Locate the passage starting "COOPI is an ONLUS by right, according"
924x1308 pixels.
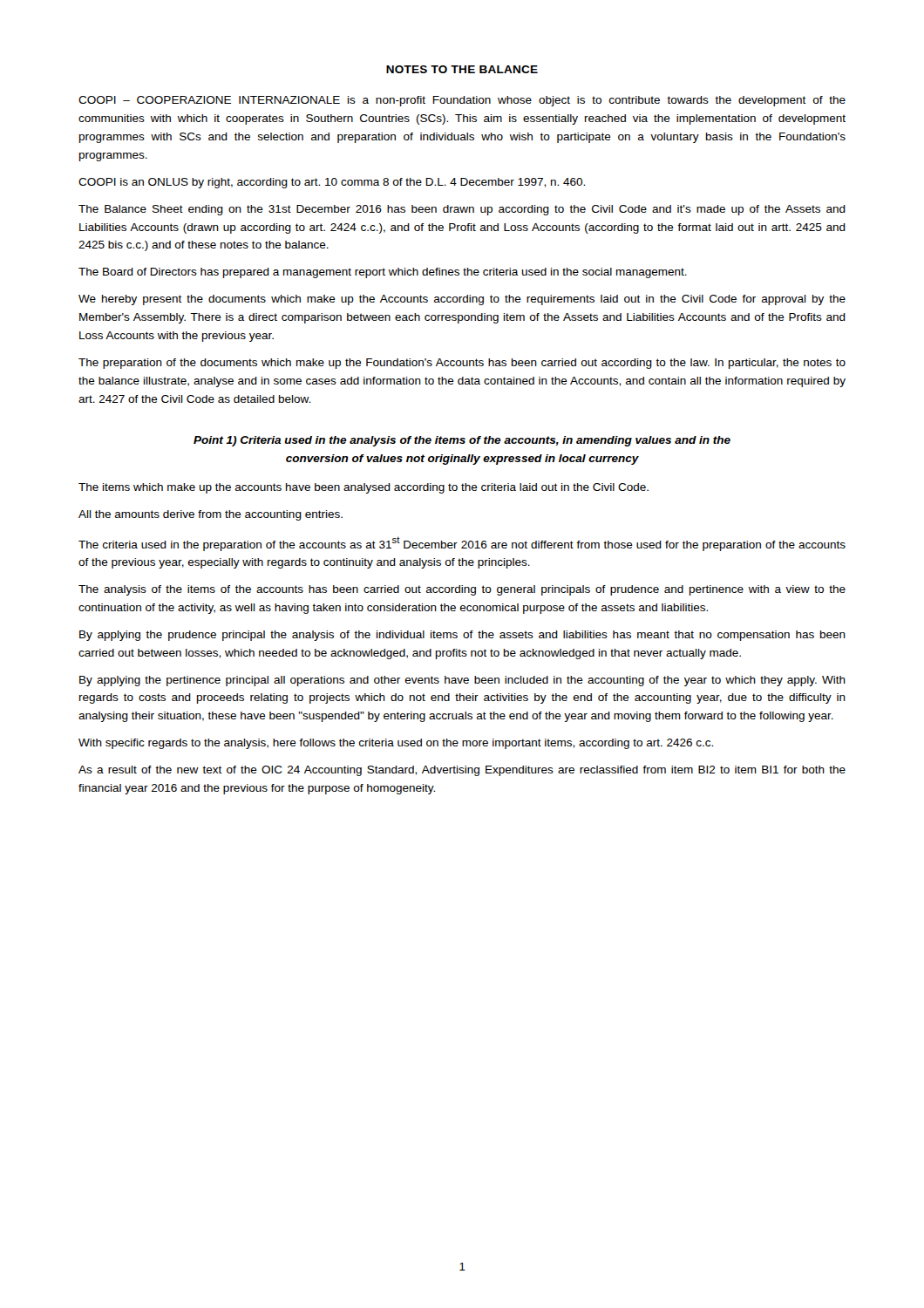pyautogui.click(x=332, y=182)
